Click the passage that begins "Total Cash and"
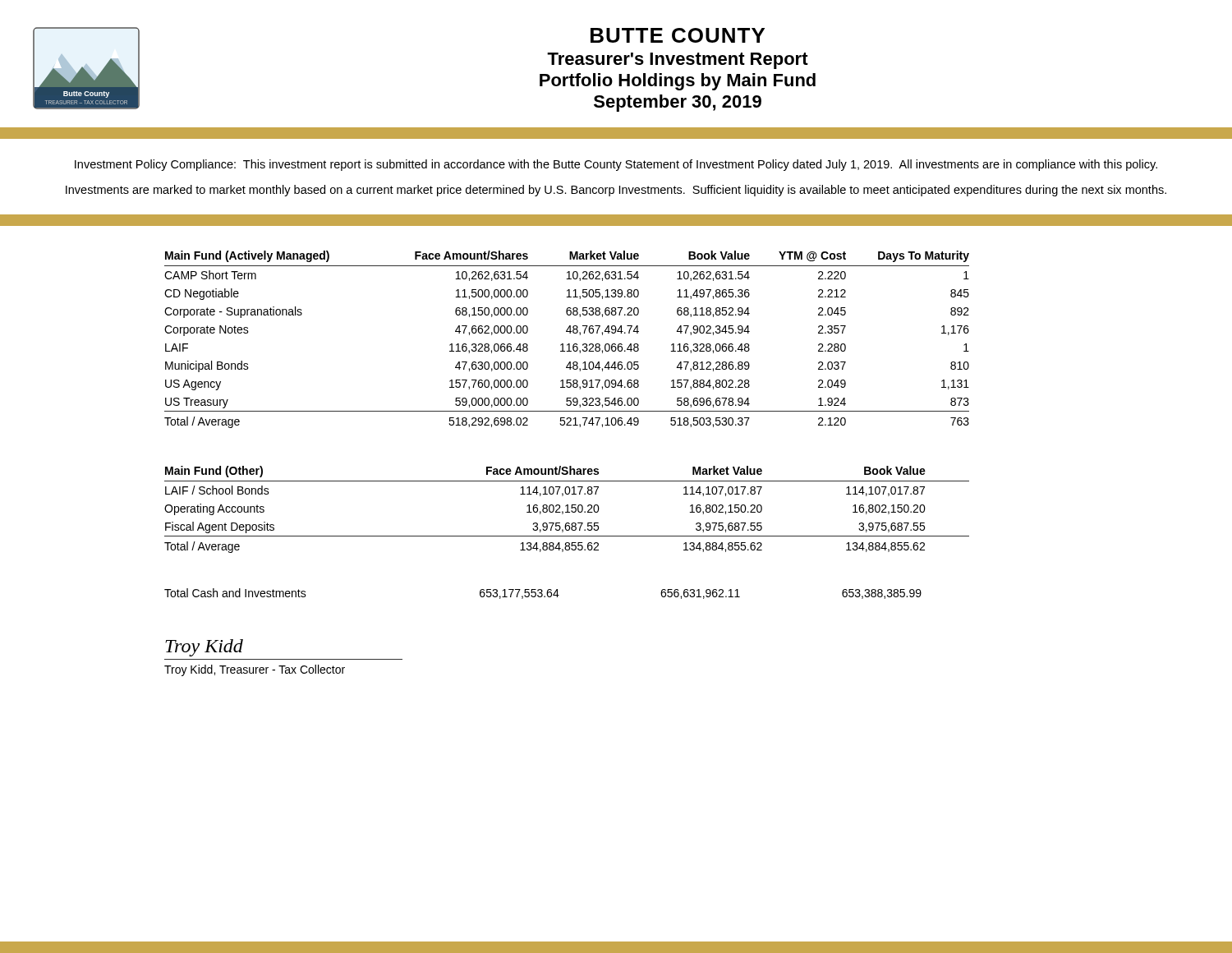This screenshot has width=1232, height=953. [x=567, y=593]
